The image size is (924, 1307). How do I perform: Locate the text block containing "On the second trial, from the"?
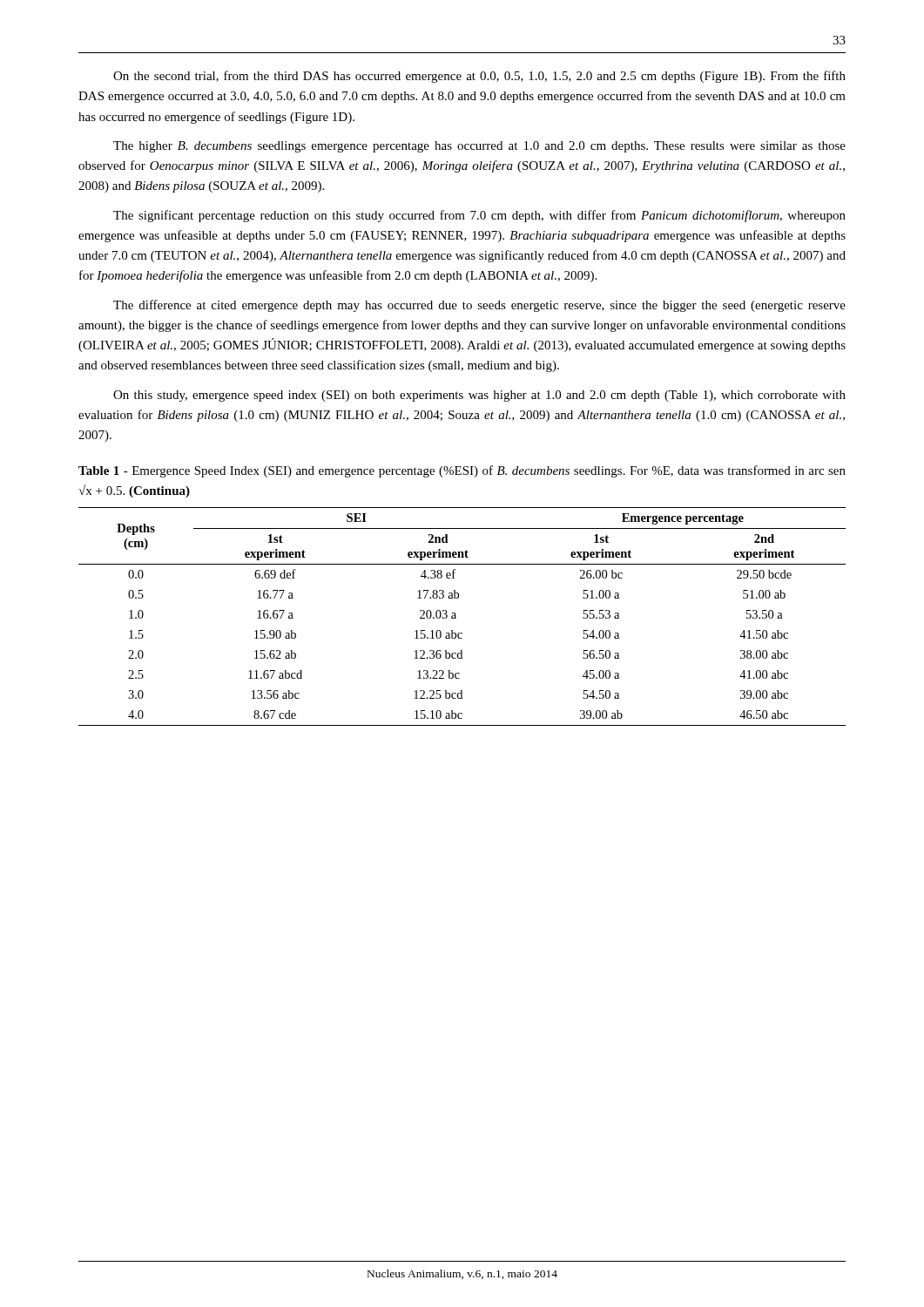click(x=462, y=96)
